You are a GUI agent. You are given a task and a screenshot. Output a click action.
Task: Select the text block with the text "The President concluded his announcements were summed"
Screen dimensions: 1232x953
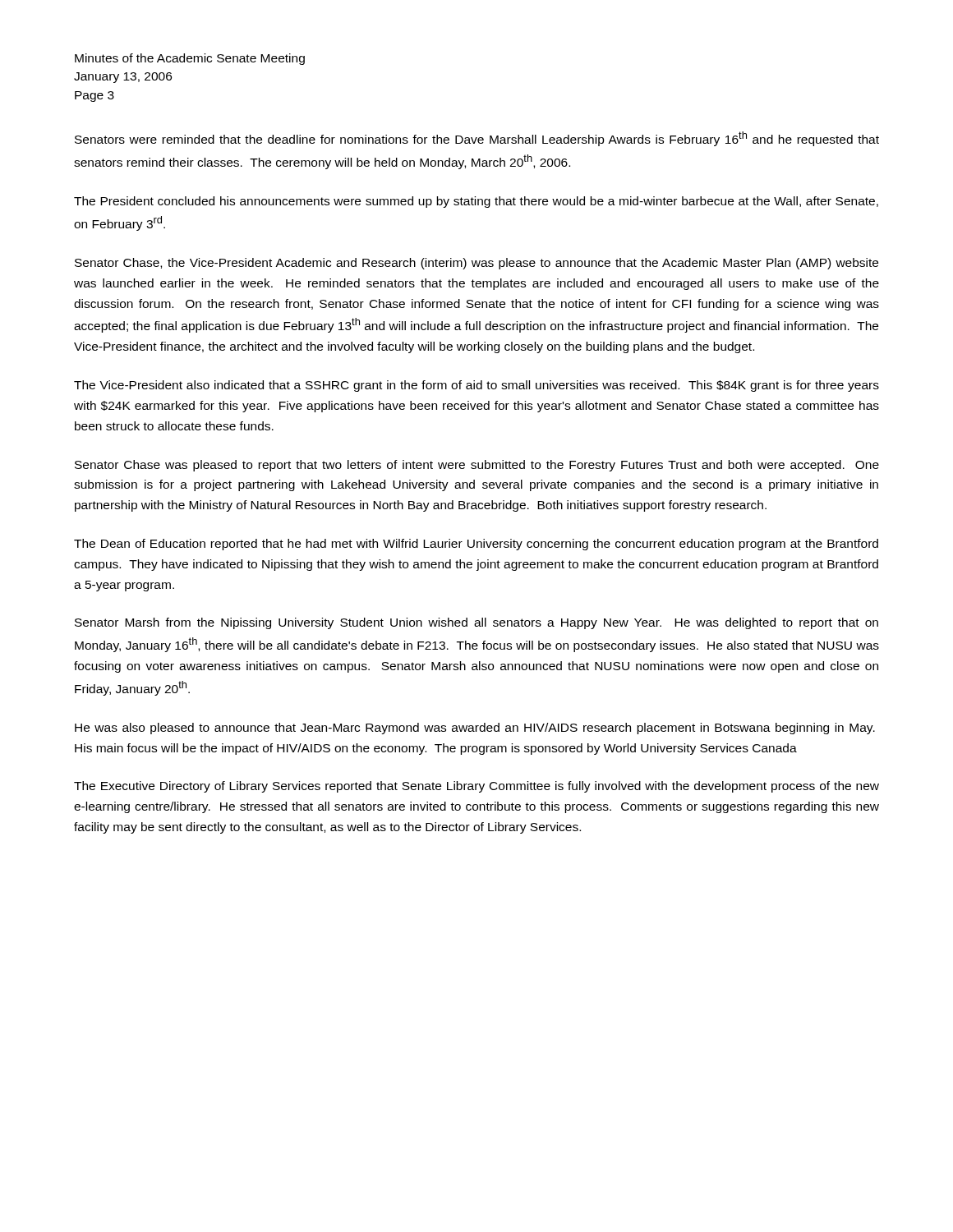[476, 213]
